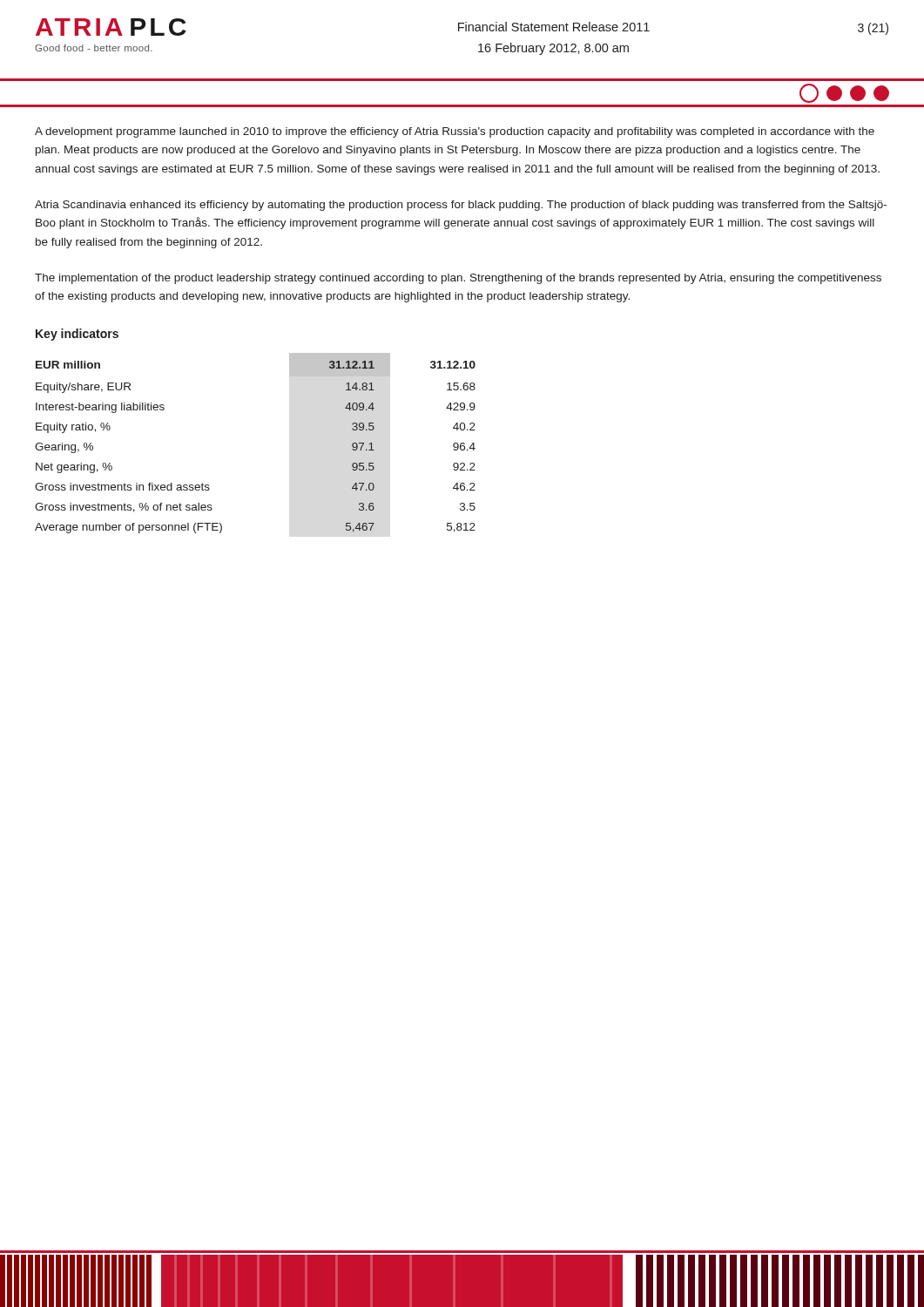Locate the table

[x=462, y=445]
